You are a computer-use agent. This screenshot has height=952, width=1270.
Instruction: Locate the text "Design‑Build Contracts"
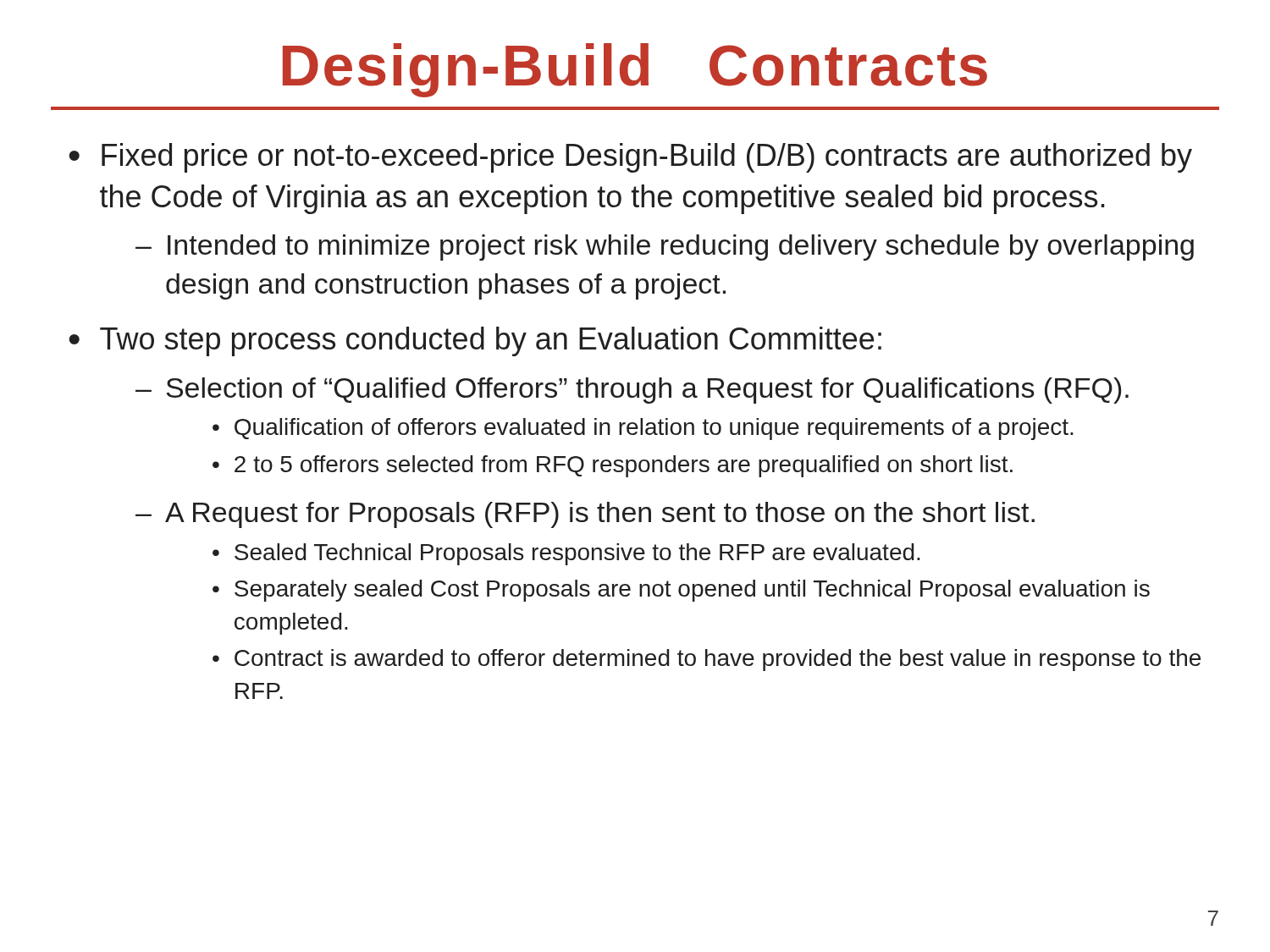(x=635, y=65)
